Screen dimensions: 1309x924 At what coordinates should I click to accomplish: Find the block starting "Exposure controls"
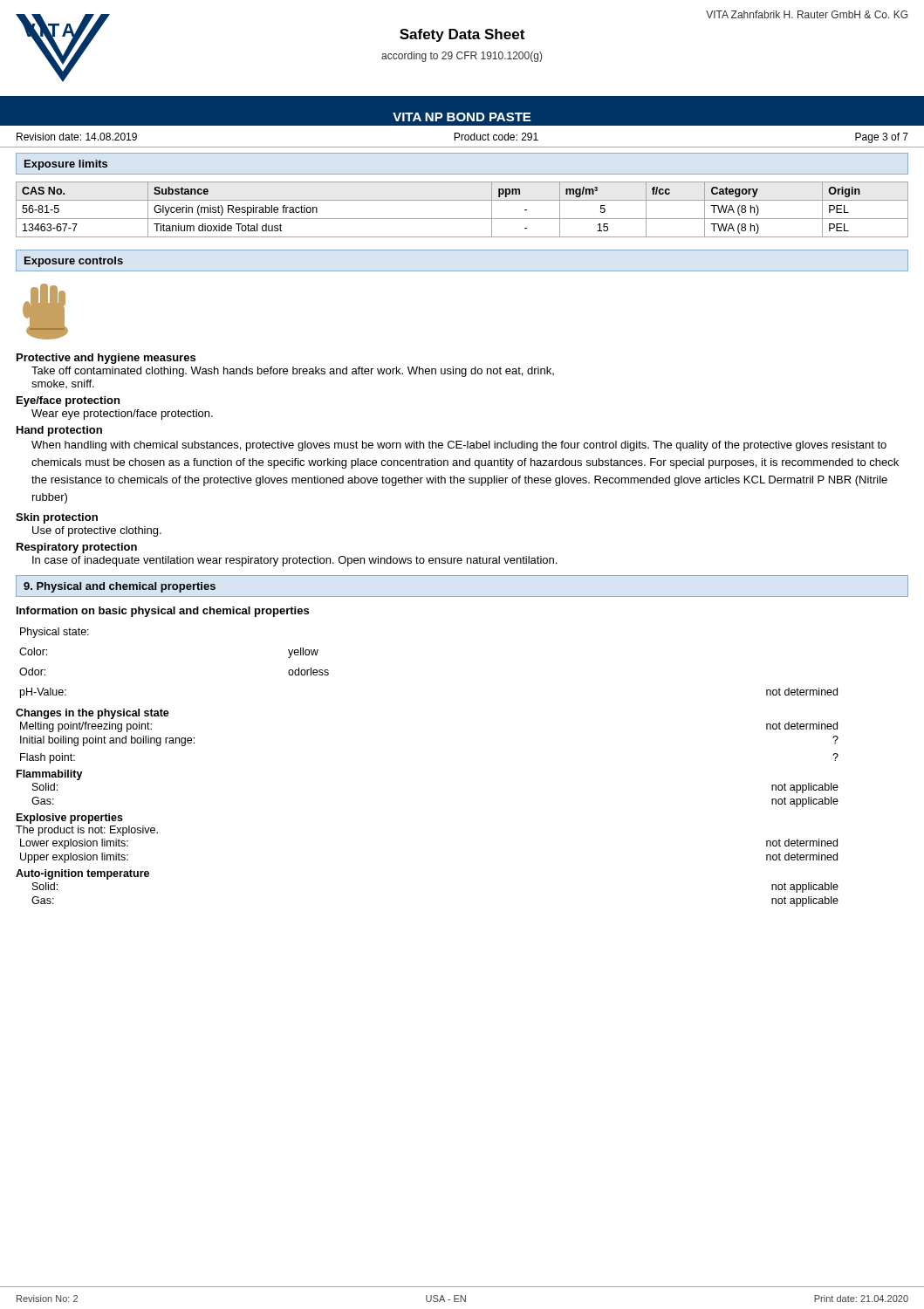[x=73, y=260]
